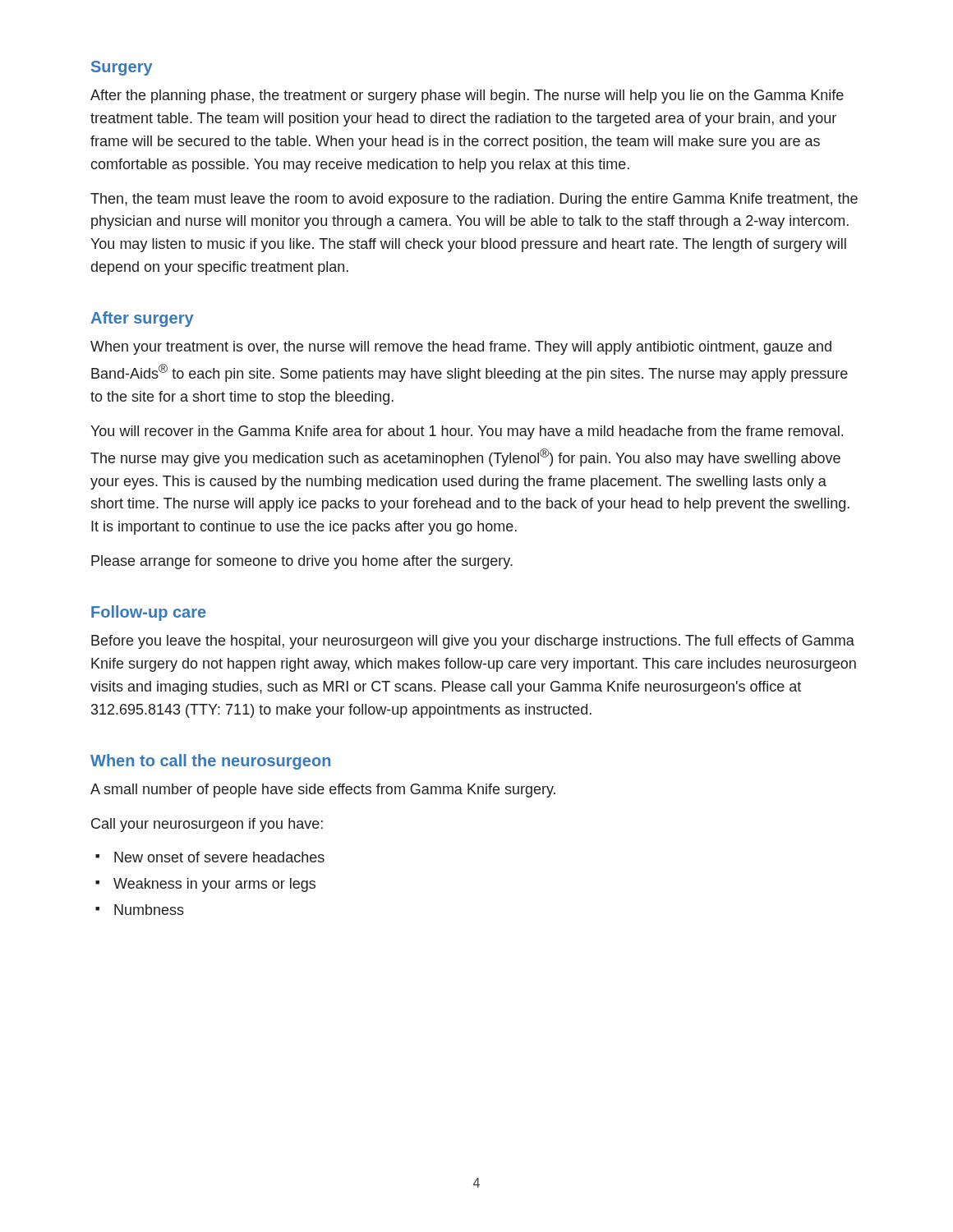Viewport: 953px width, 1232px height.
Task: Find the region starting "Then, the team must leave"
Action: (x=474, y=233)
